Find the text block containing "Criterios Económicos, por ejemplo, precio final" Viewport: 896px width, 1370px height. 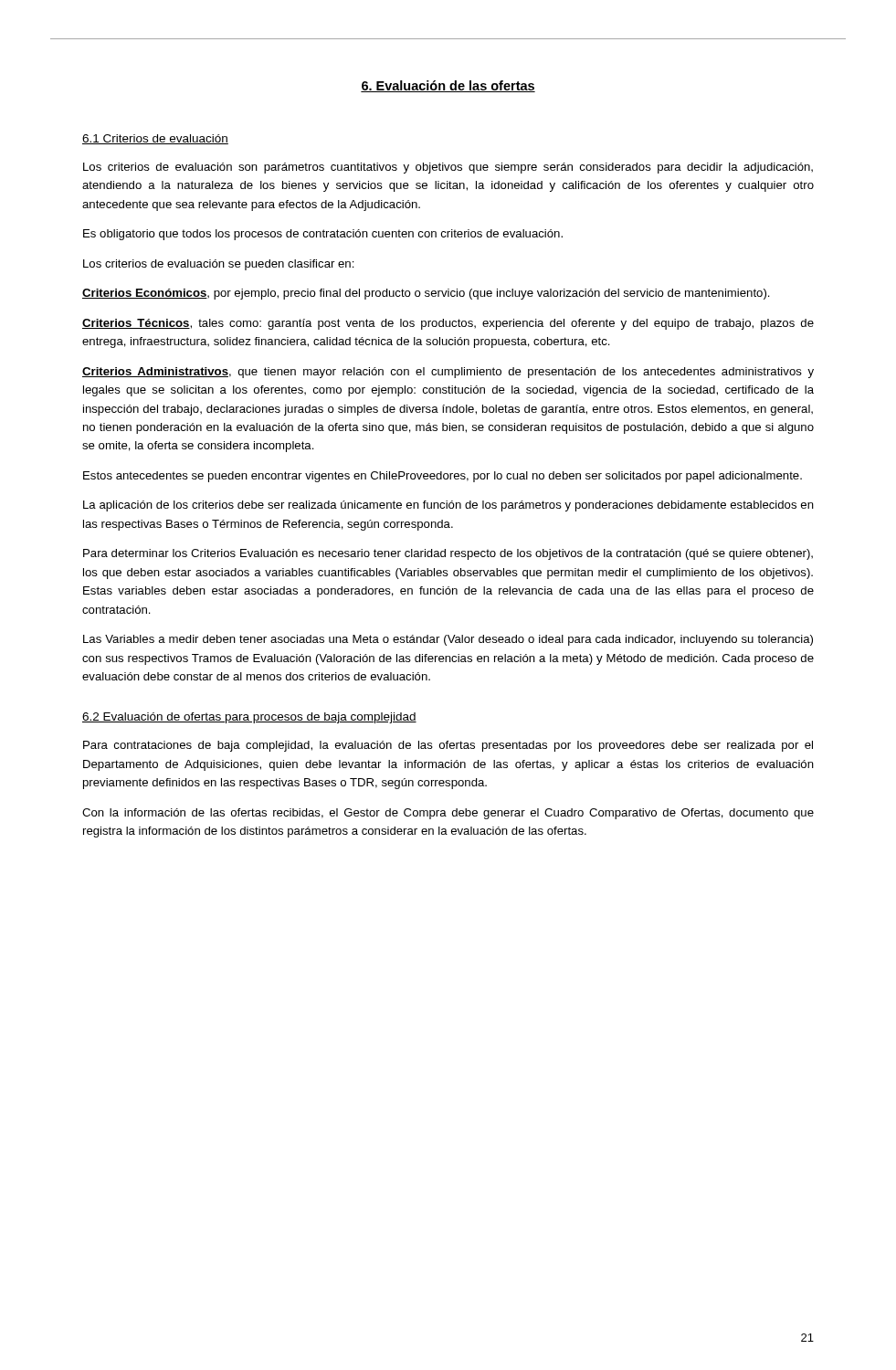tap(426, 293)
